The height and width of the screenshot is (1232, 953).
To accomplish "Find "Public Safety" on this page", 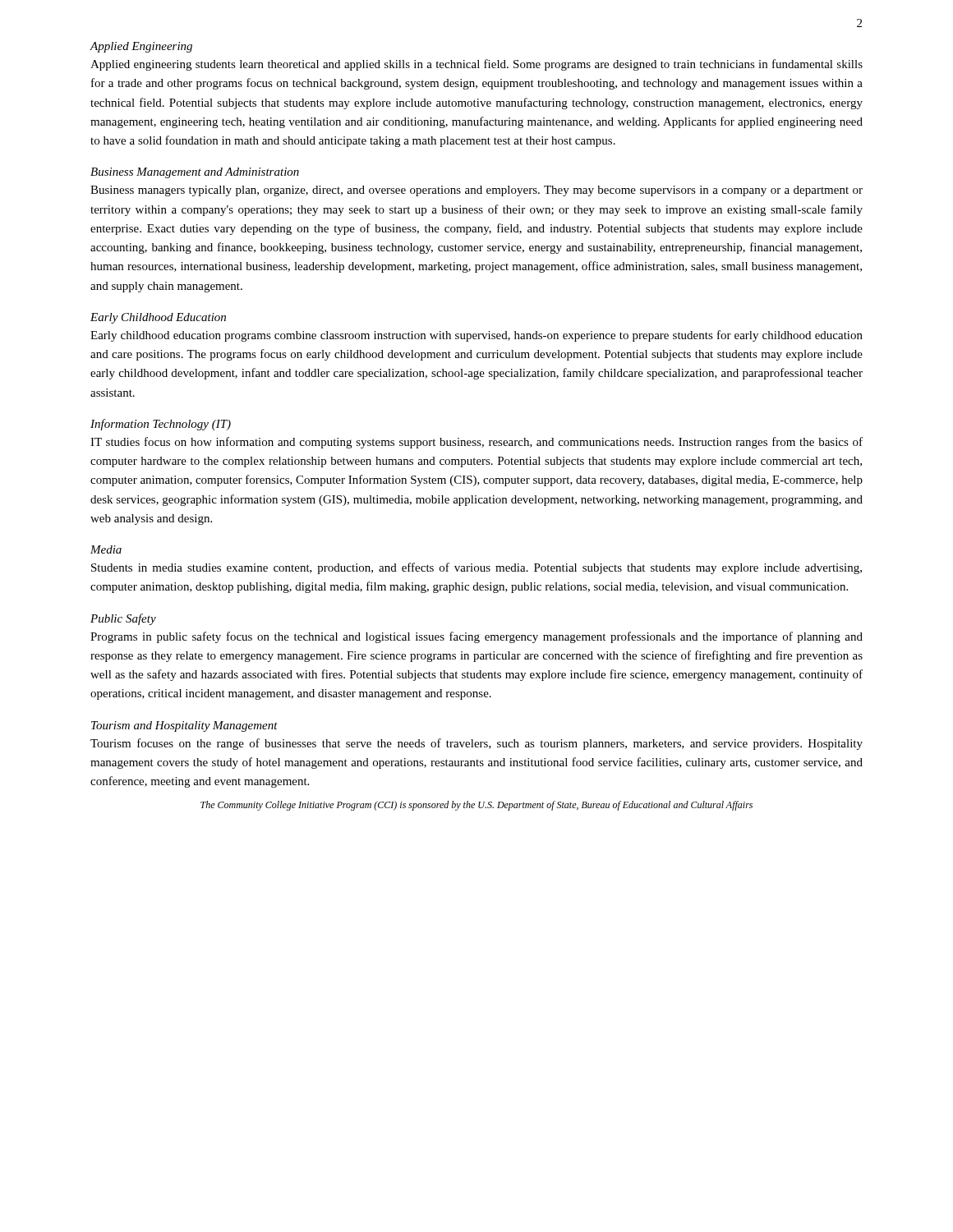I will [x=123, y=618].
